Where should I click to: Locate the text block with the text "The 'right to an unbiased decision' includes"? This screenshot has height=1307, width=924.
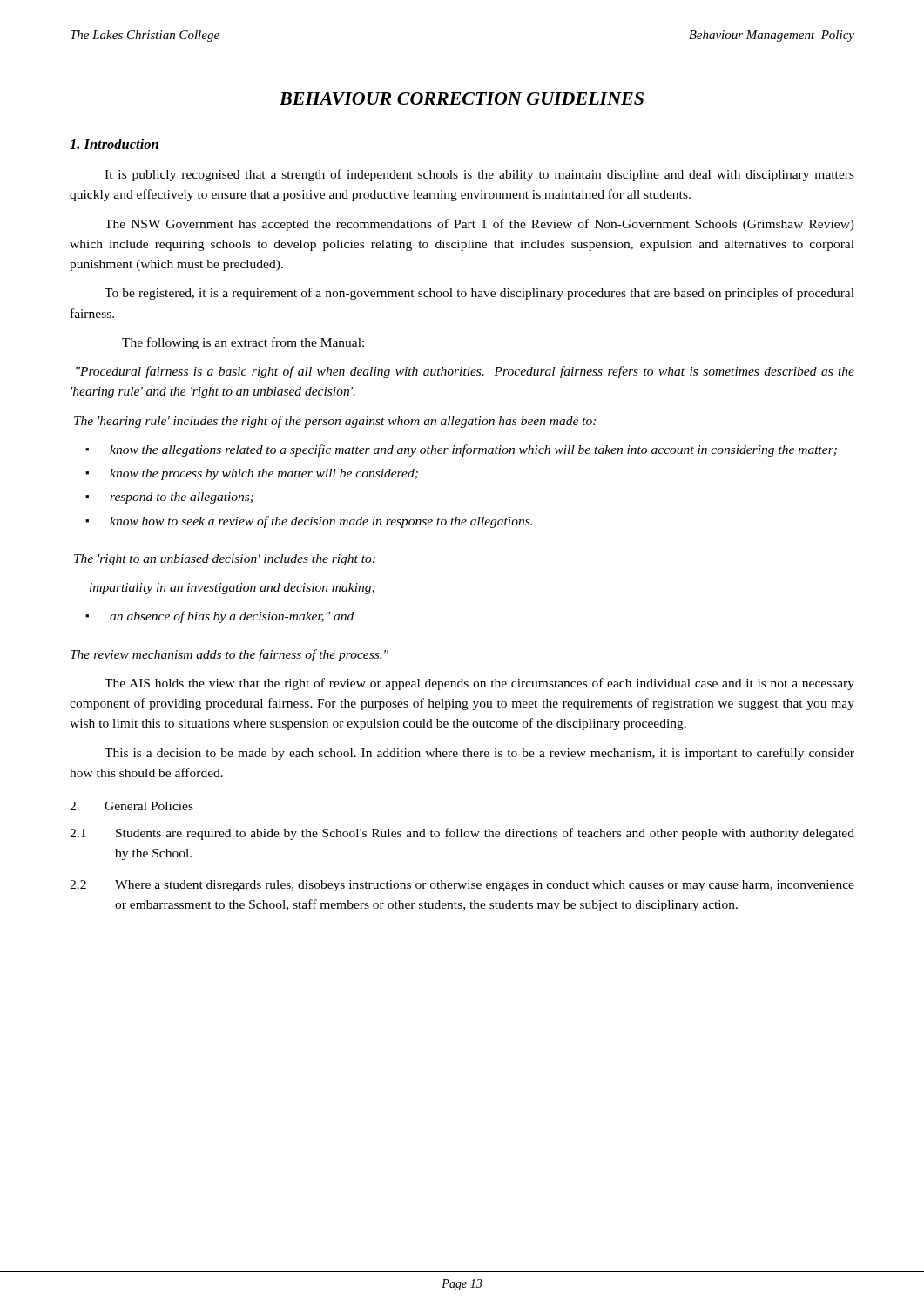(x=223, y=558)
